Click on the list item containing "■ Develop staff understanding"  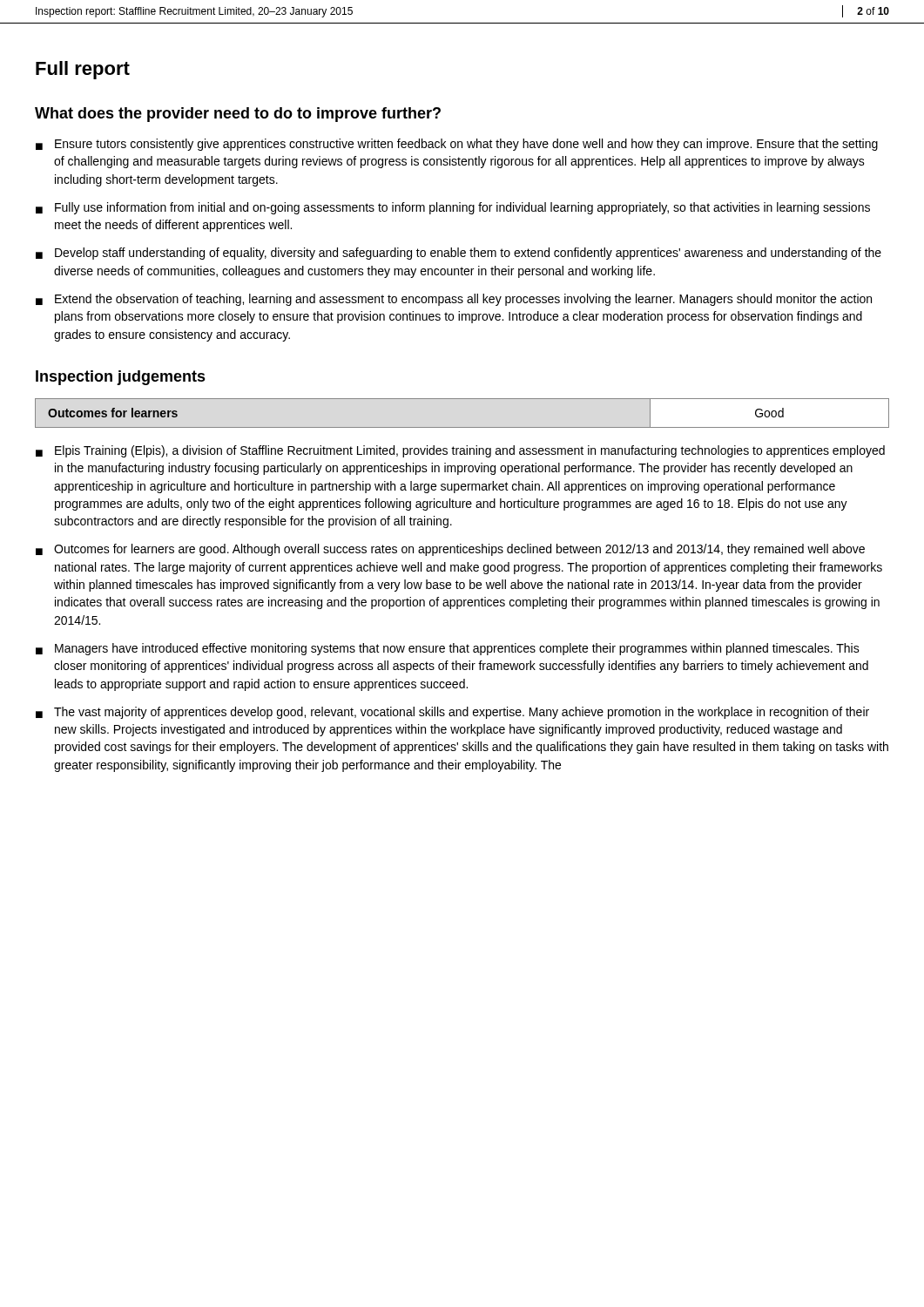point(462,262)
